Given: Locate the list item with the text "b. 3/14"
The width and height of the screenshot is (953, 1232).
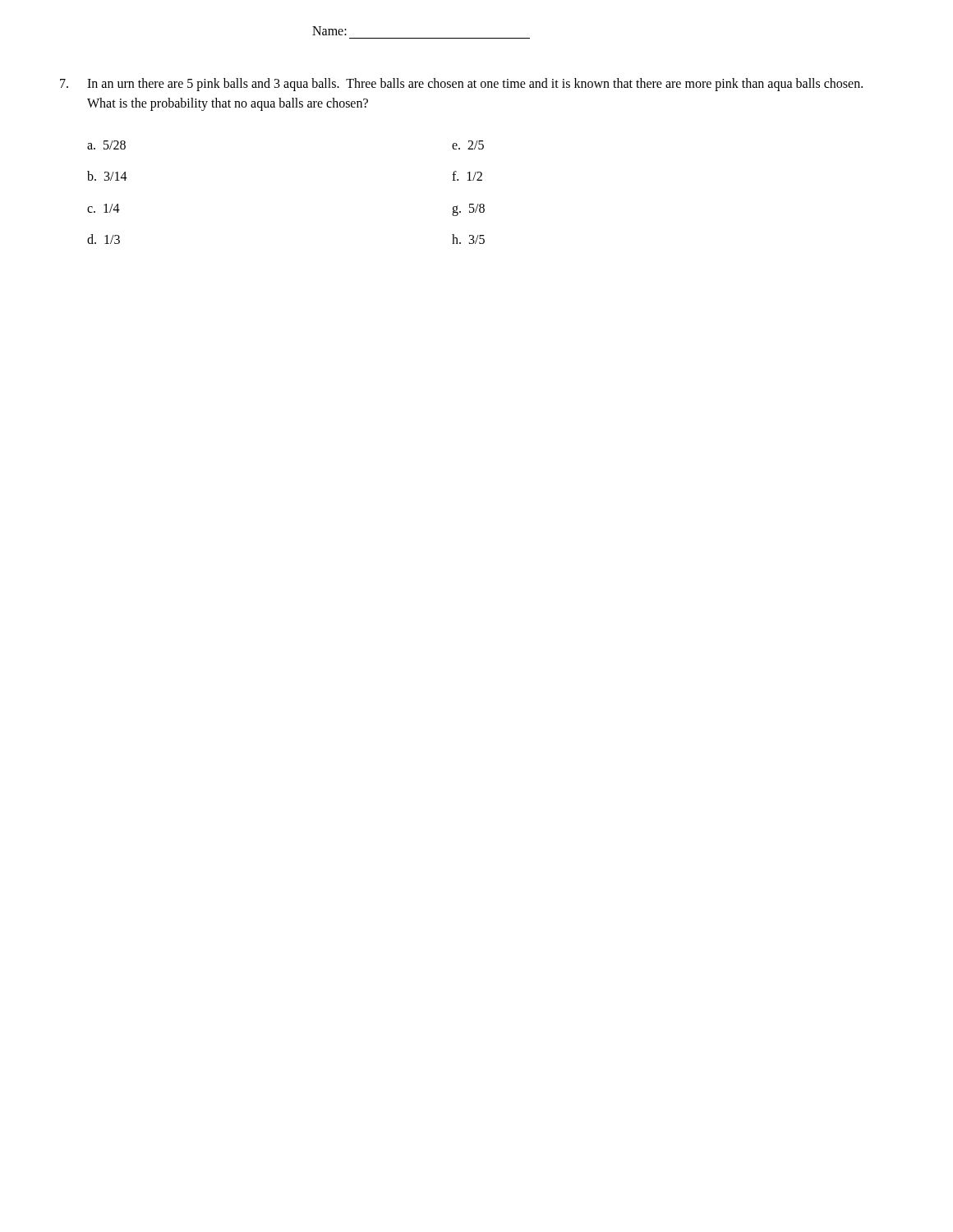Looking at the screenshot, I should [x=107, y=176].
